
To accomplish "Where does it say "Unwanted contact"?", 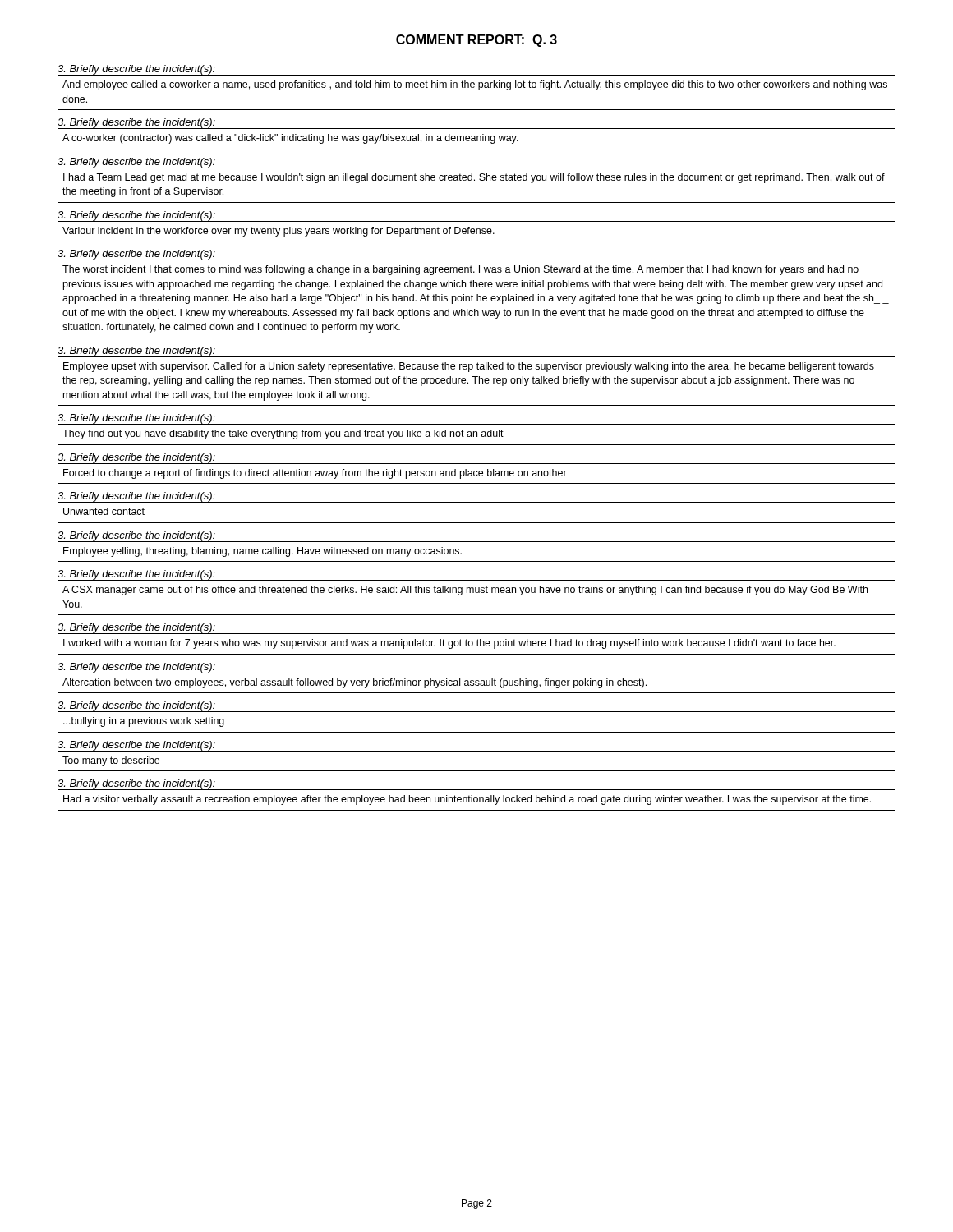I will click(104, 512).
